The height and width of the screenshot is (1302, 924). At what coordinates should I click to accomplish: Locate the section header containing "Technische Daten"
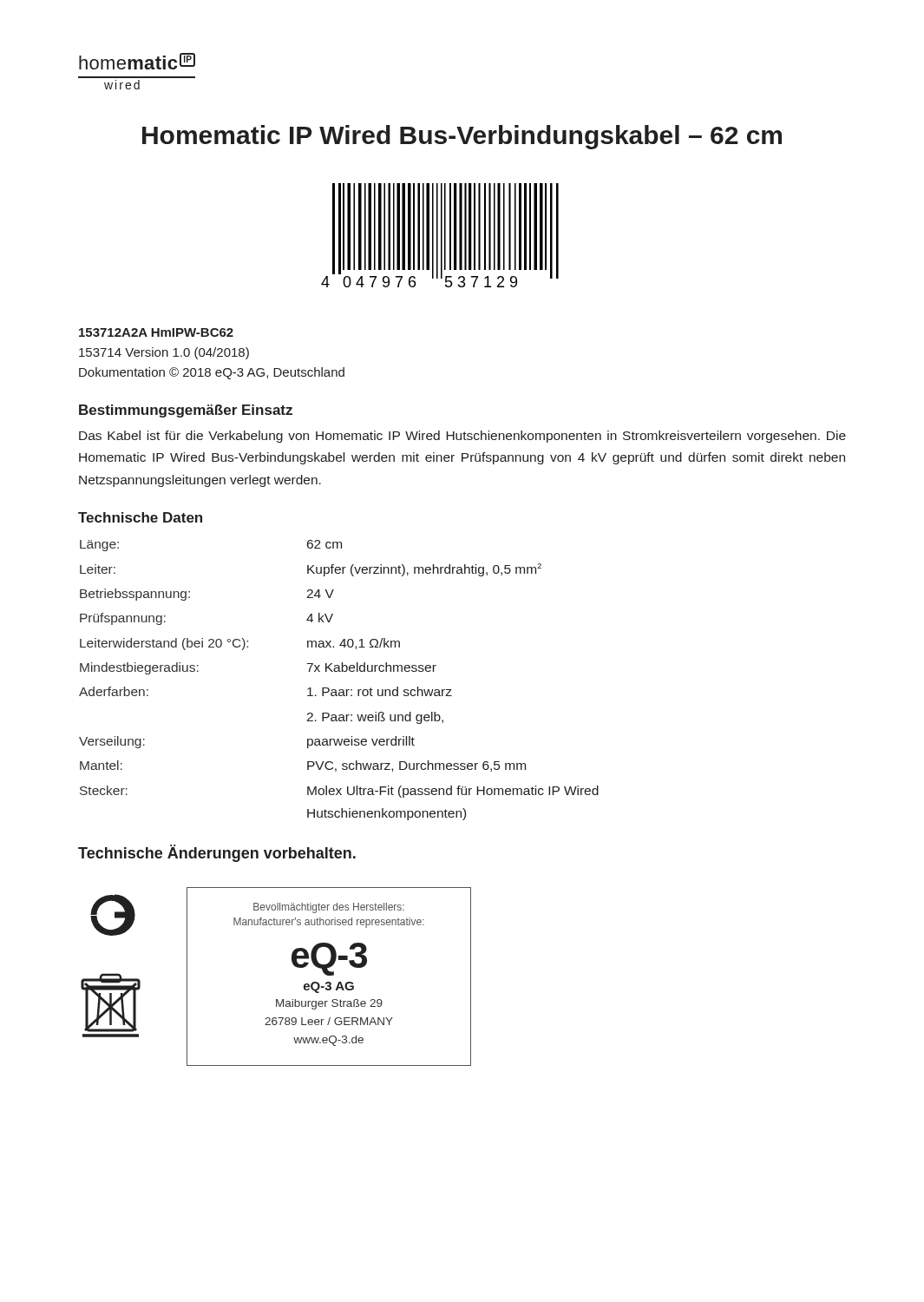141,518
